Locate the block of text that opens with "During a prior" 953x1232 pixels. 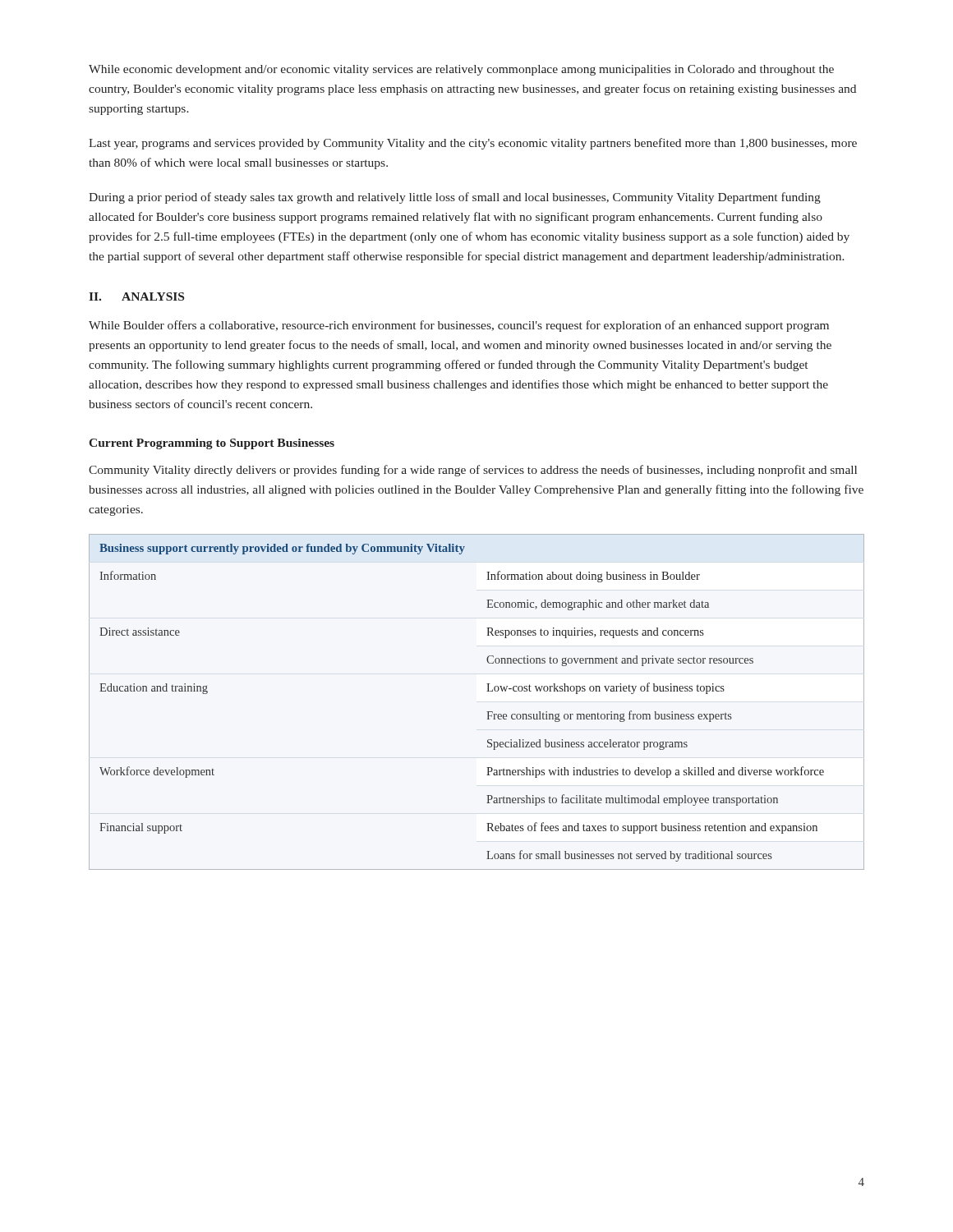pos(469,226)
